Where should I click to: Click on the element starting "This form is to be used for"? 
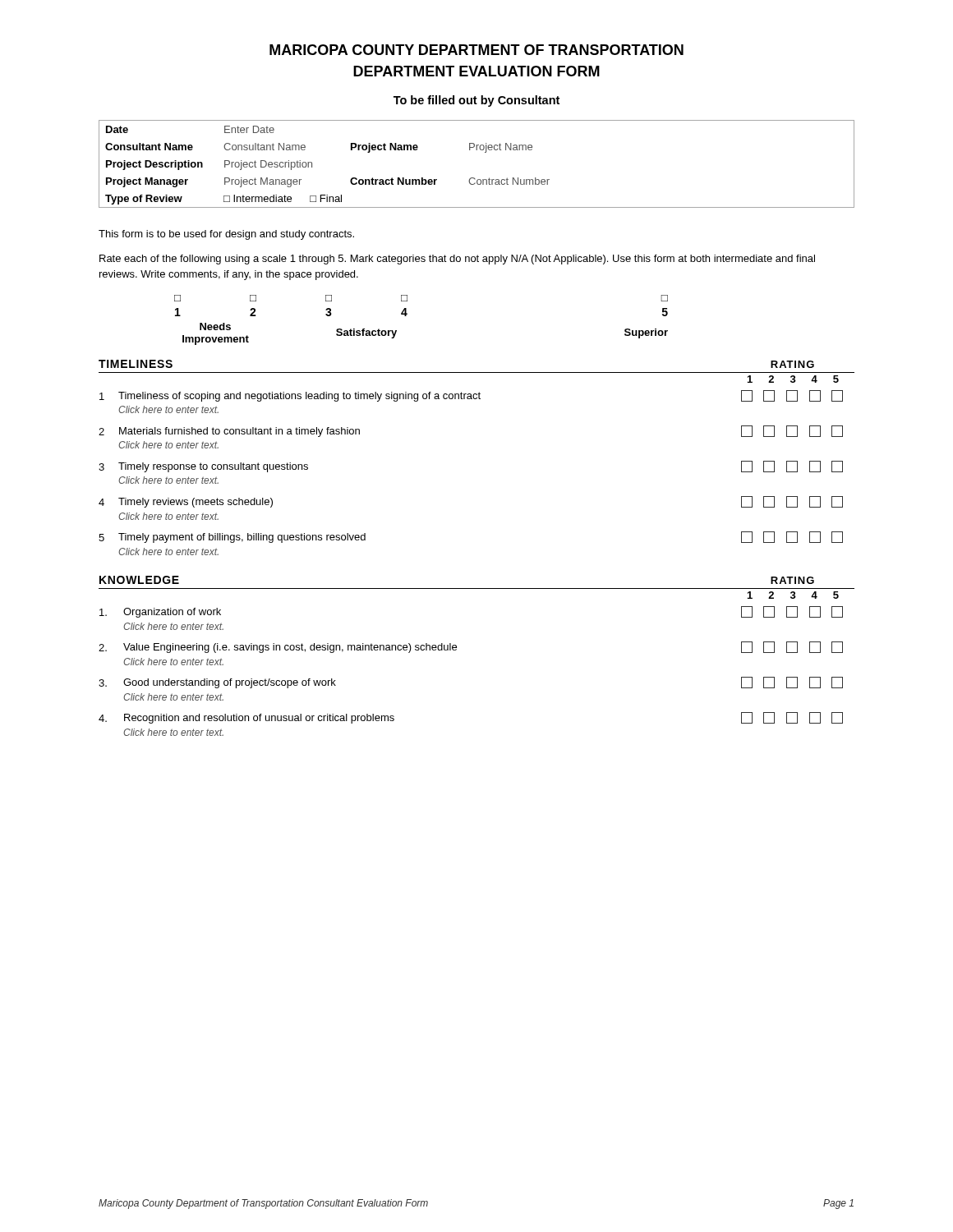click(227, 234)
